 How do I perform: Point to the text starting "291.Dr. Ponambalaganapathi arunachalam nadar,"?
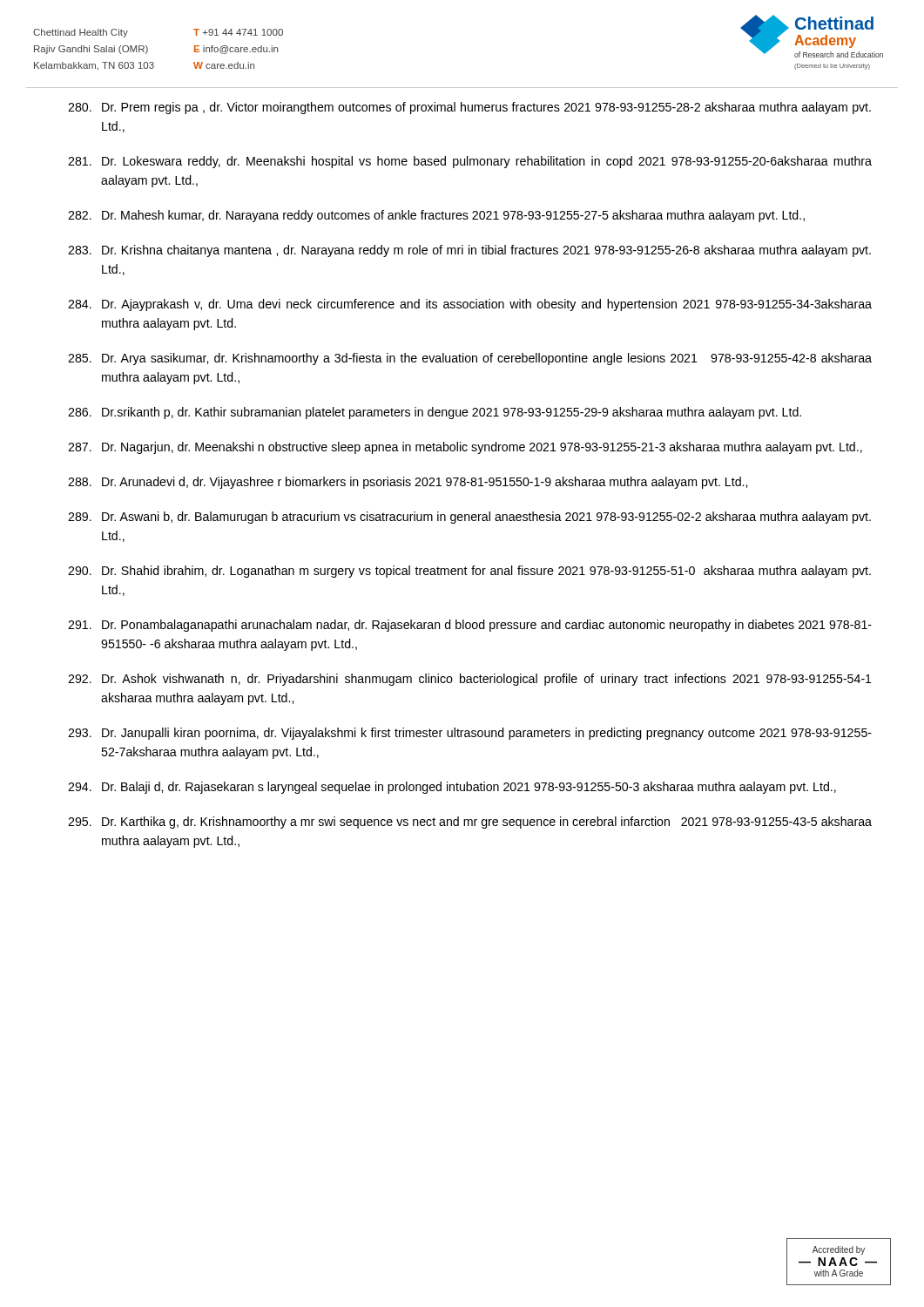[x=470, y=634]
